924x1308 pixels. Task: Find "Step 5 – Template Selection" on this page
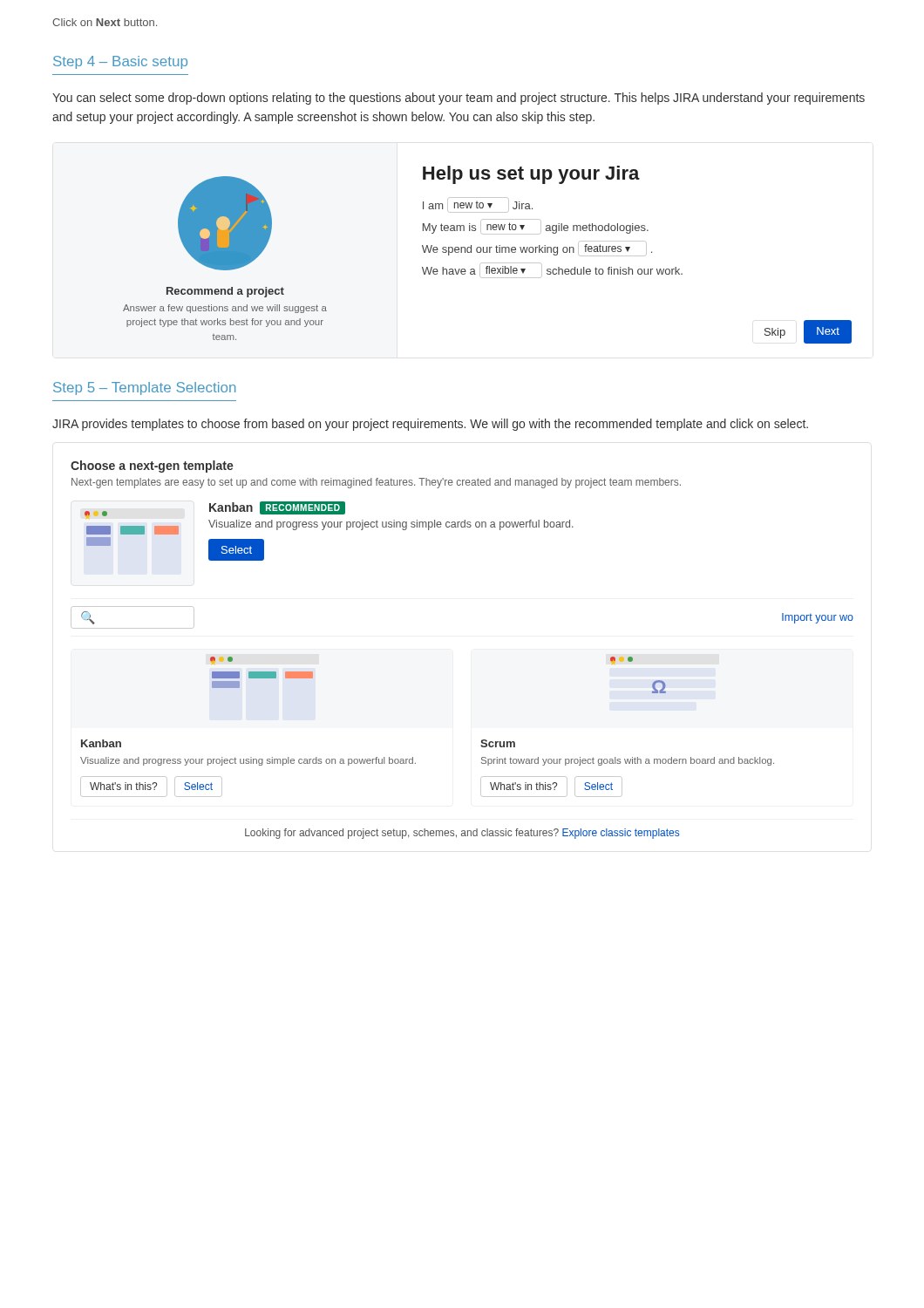pos(144,390)
